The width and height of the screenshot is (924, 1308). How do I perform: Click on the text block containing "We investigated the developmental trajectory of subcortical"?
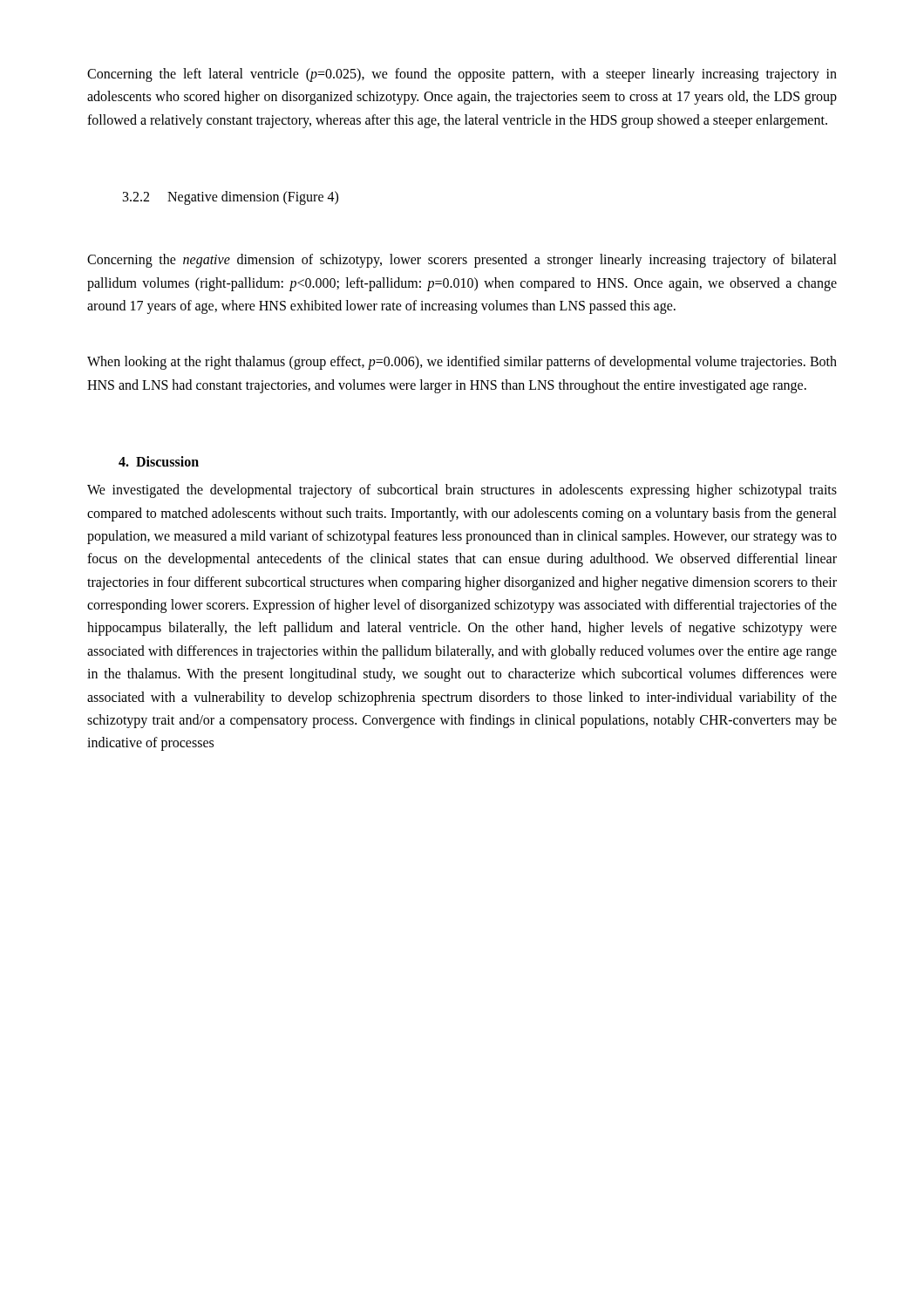pyautogui.click(x=462, y=616)
